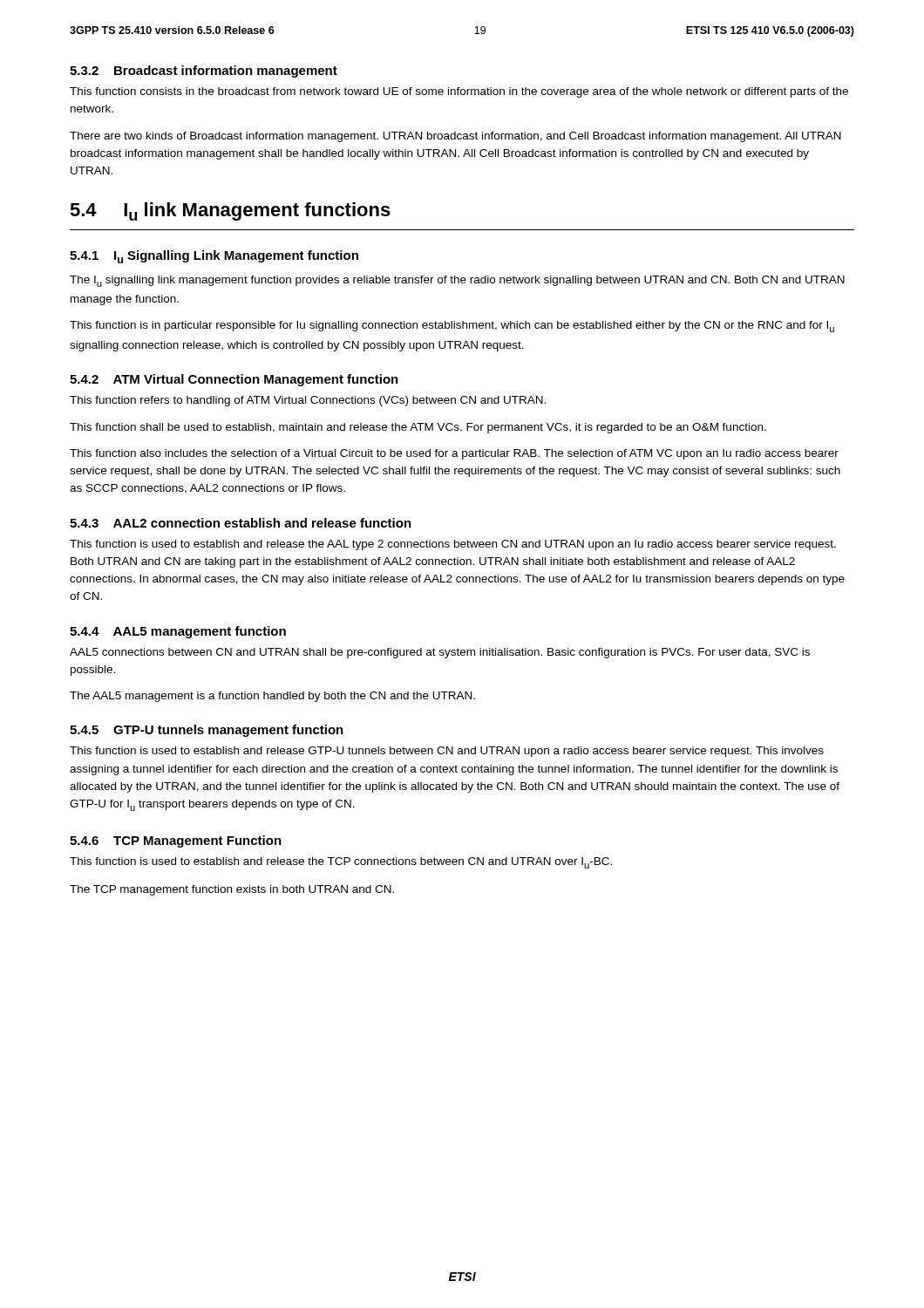This screenshot has width=924, height=1308.
Task: Click on the region starting "This function shall be used"
Action: coord(462,427)
